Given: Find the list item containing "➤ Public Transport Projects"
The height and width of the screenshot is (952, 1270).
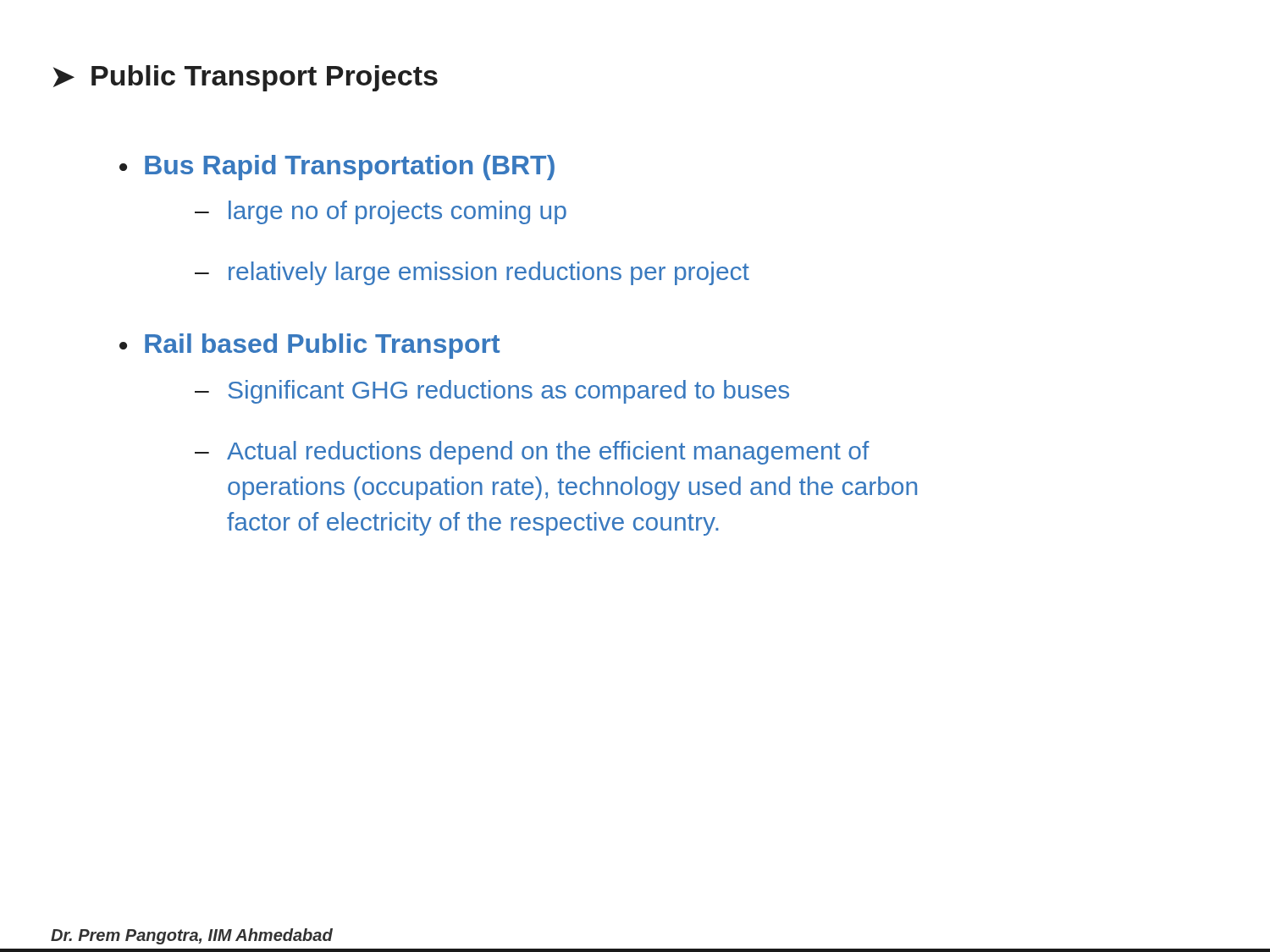Looking at the screenshot, I should click(245, 76).
